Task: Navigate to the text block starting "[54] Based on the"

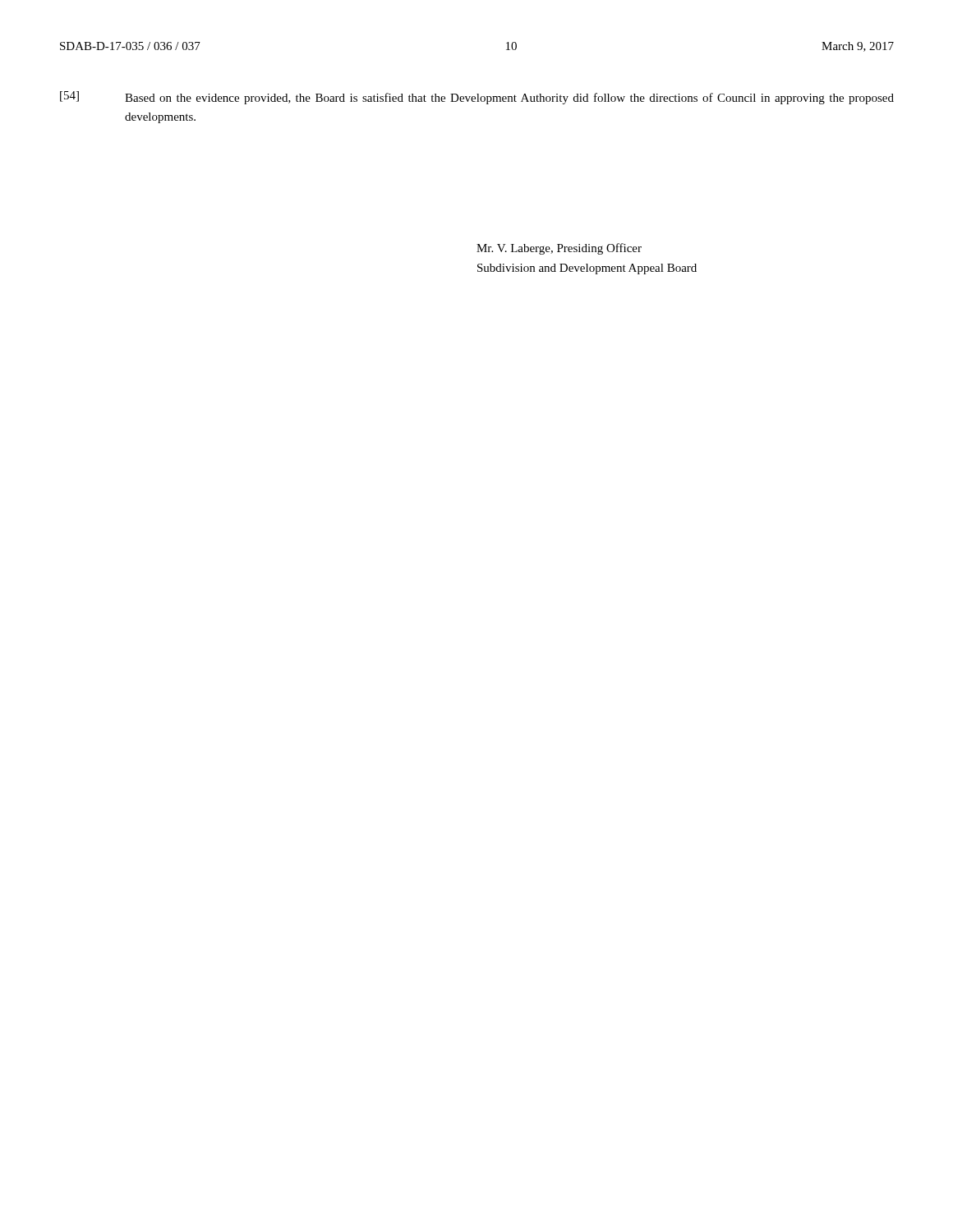Action: pos(476,107)
